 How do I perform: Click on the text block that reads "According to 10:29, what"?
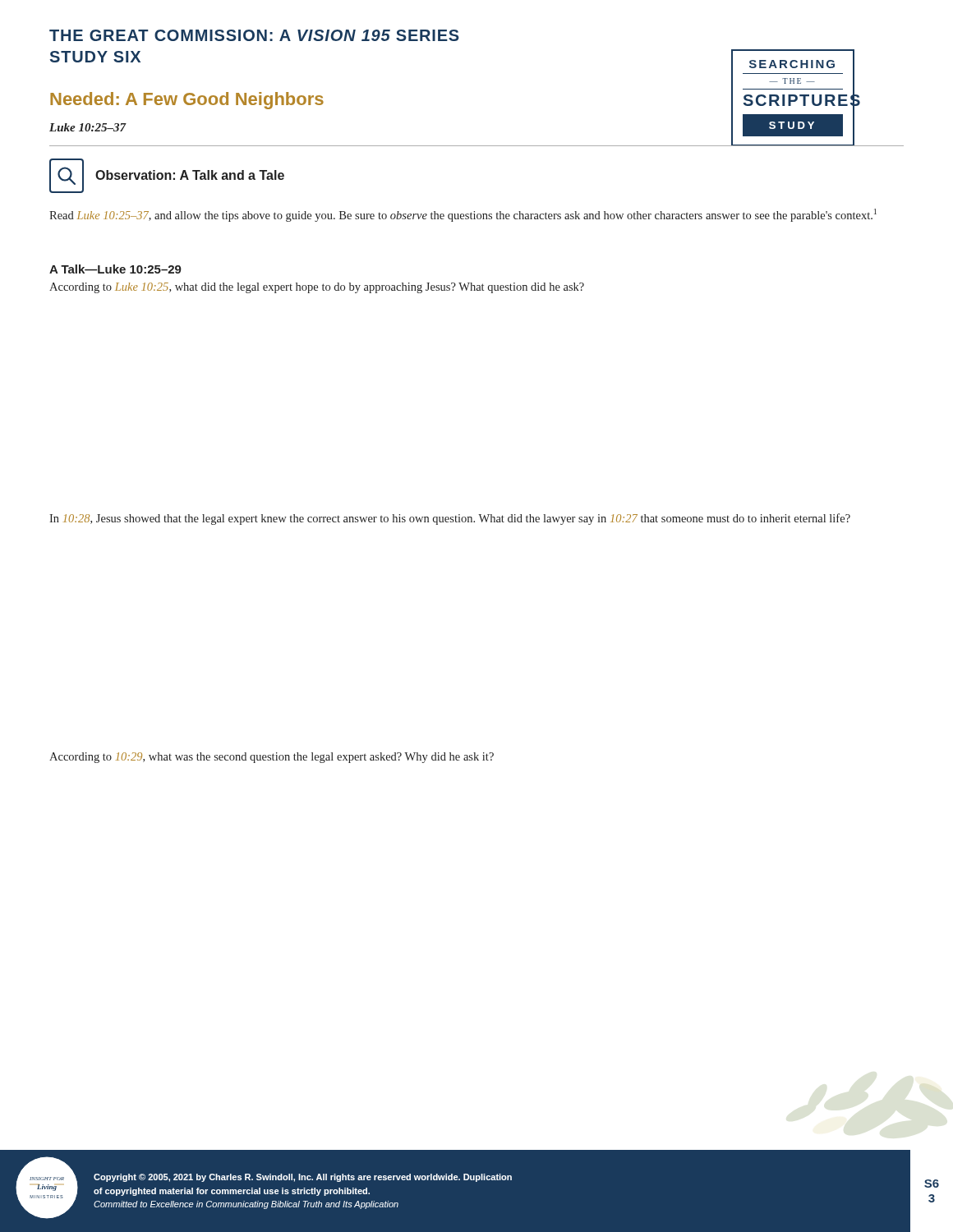[476, 757]
